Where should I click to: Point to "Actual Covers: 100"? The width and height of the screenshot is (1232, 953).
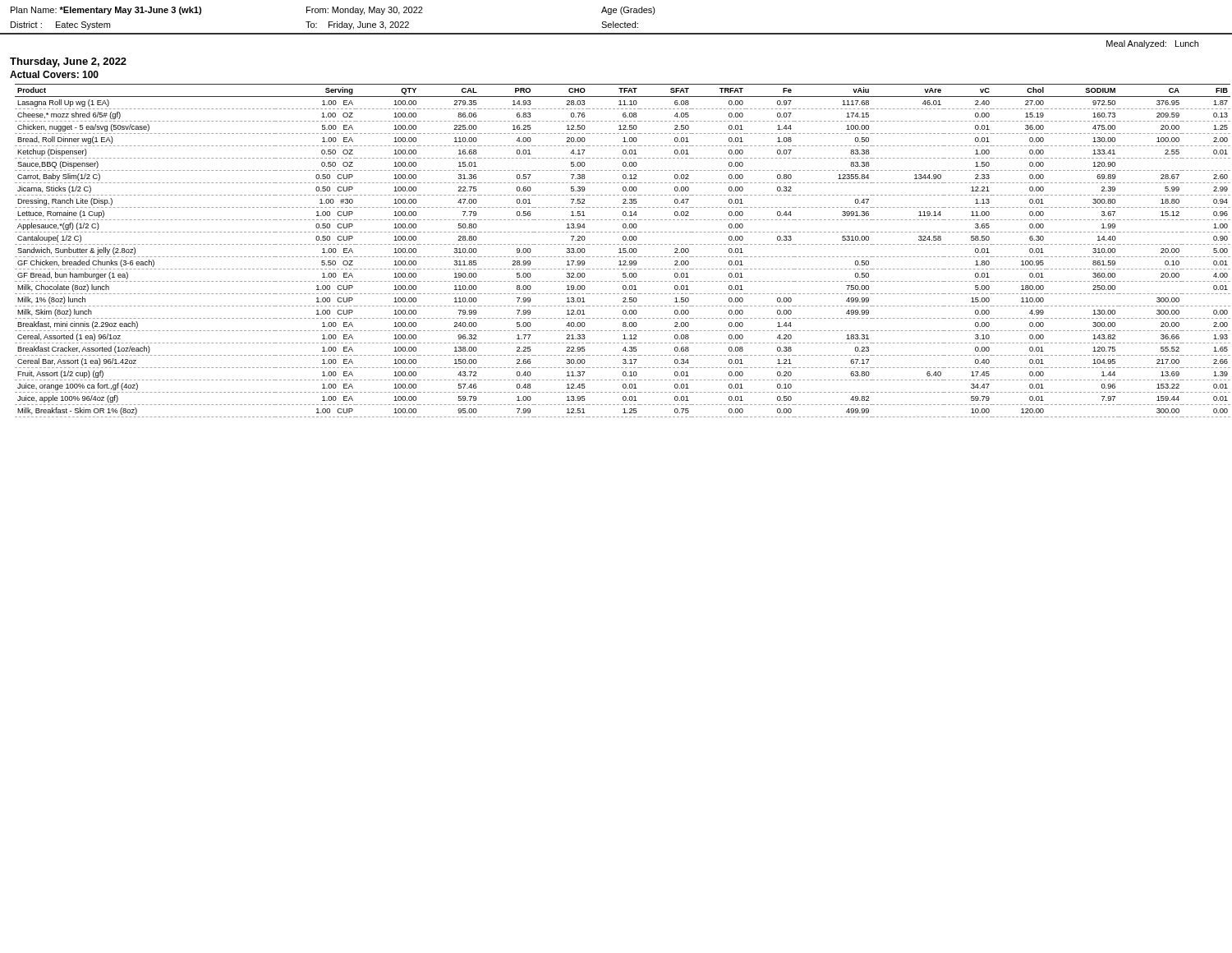click(54, 75)
